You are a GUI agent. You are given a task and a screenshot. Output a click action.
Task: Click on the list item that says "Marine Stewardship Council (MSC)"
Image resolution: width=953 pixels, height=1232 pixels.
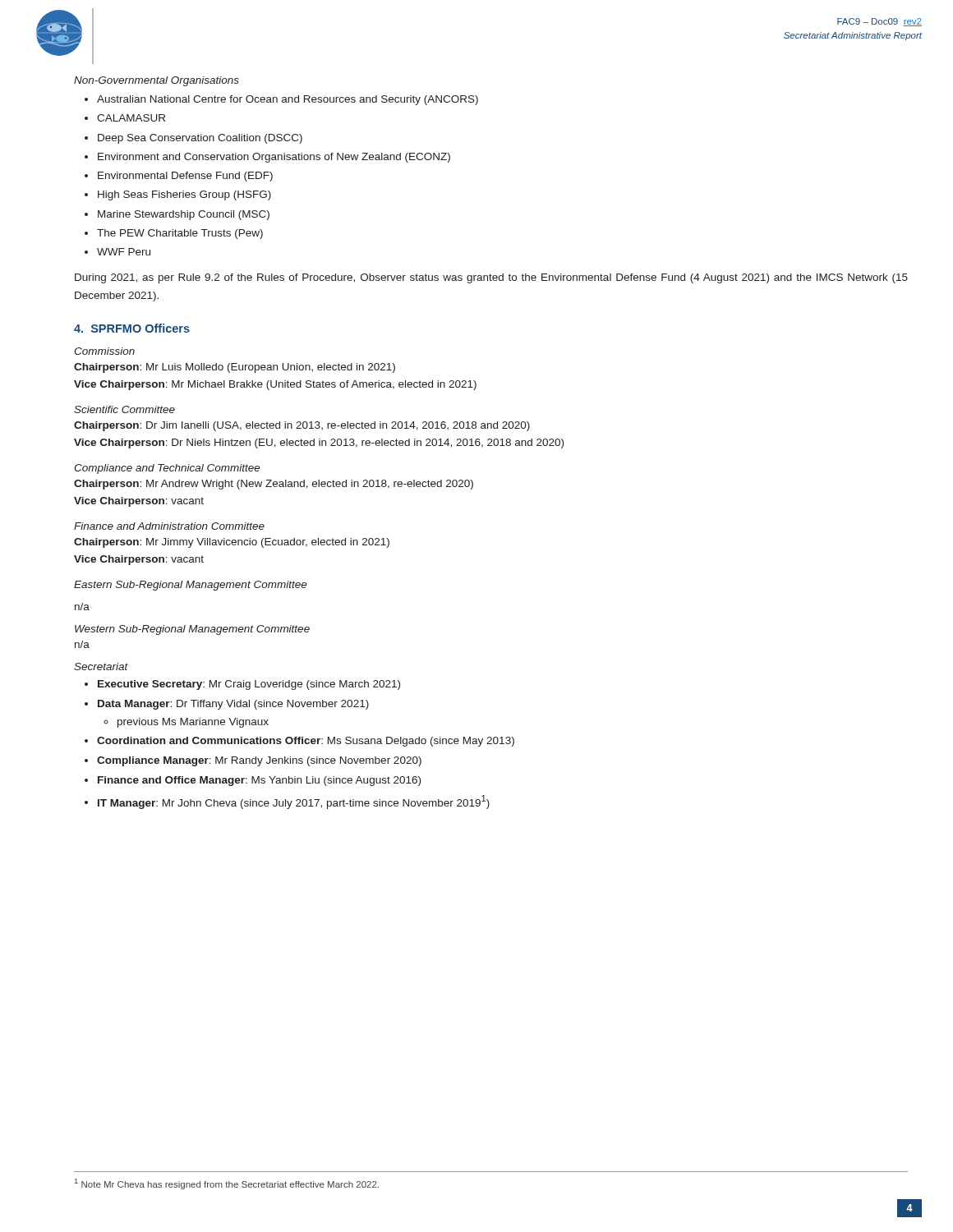pyautogui.click(x=184, y=214)
